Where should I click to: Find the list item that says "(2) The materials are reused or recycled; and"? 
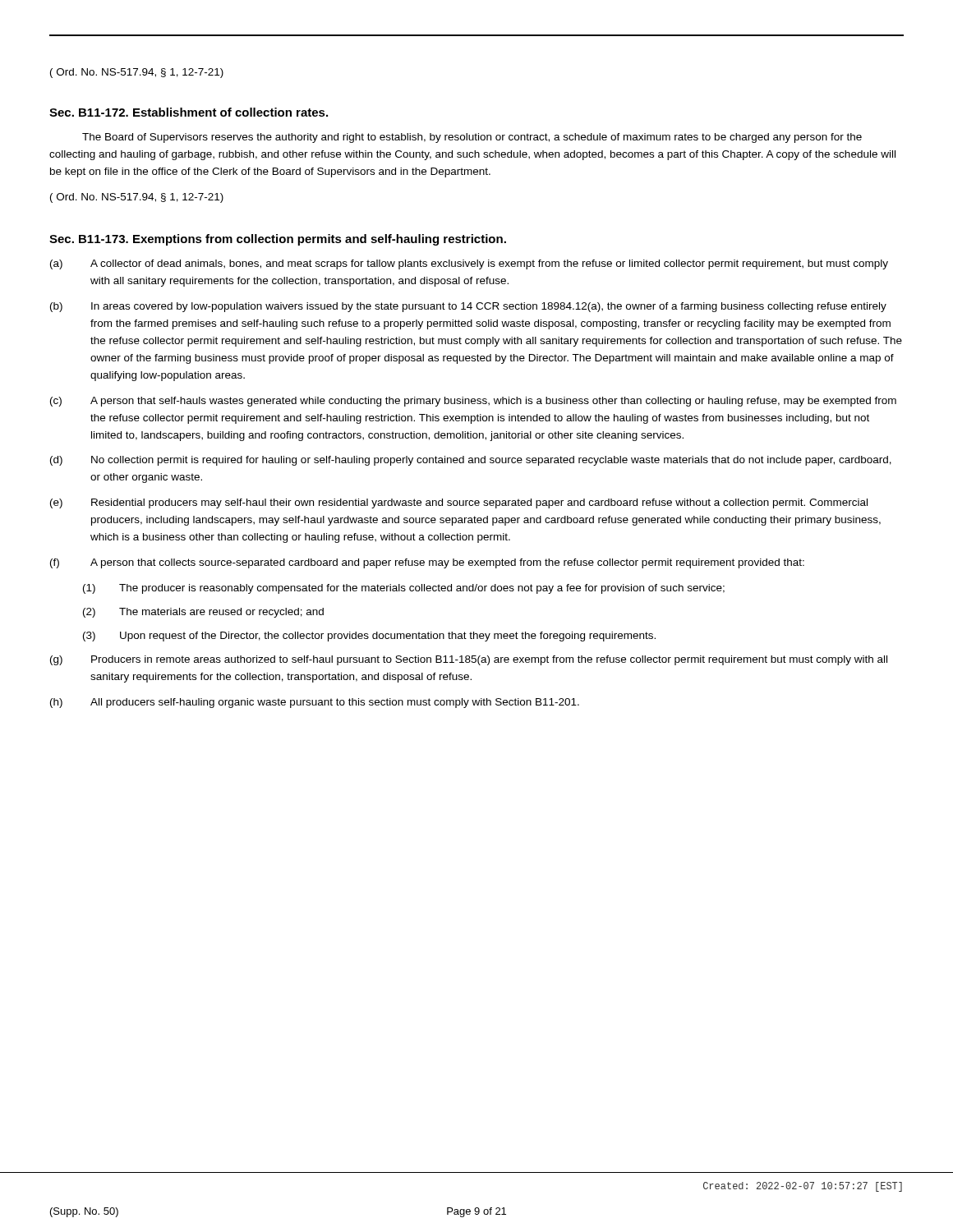[x=203, y=613]
